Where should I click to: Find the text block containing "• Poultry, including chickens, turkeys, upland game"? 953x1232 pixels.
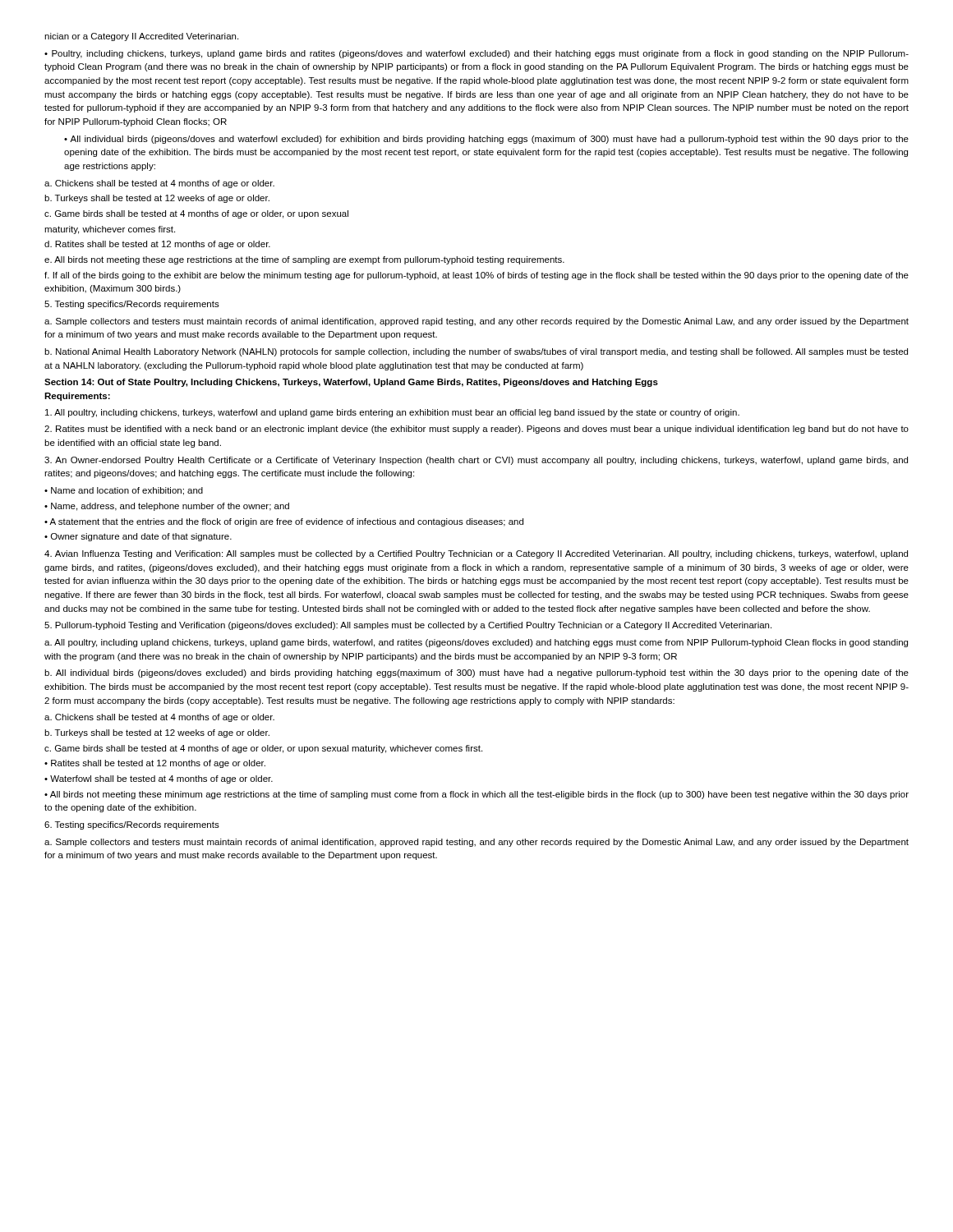point(476,87)
